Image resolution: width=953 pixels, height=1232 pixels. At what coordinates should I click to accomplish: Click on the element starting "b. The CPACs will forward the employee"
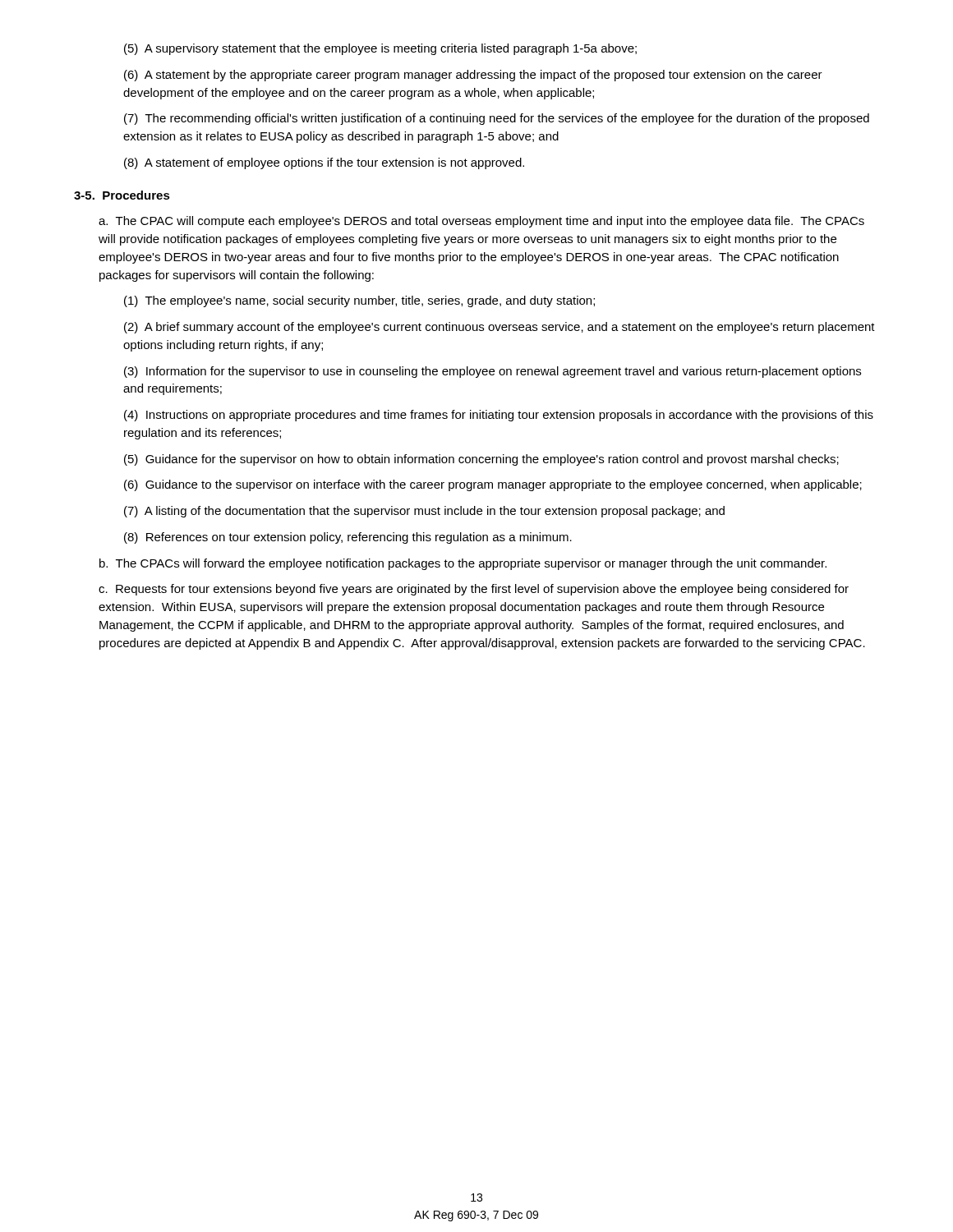click(x=463, y=563)
